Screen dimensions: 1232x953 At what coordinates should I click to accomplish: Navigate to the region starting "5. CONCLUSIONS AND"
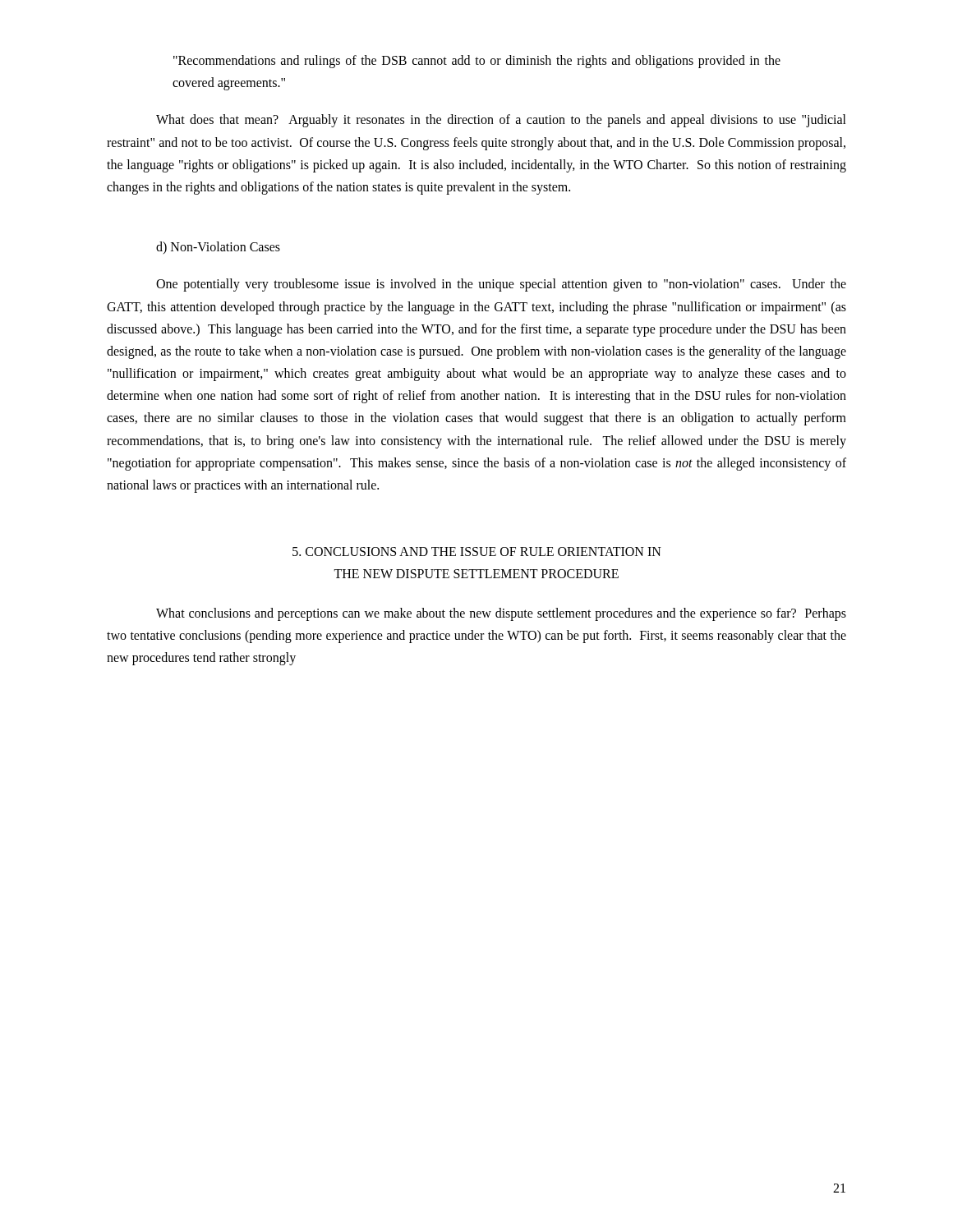point(476,563)
